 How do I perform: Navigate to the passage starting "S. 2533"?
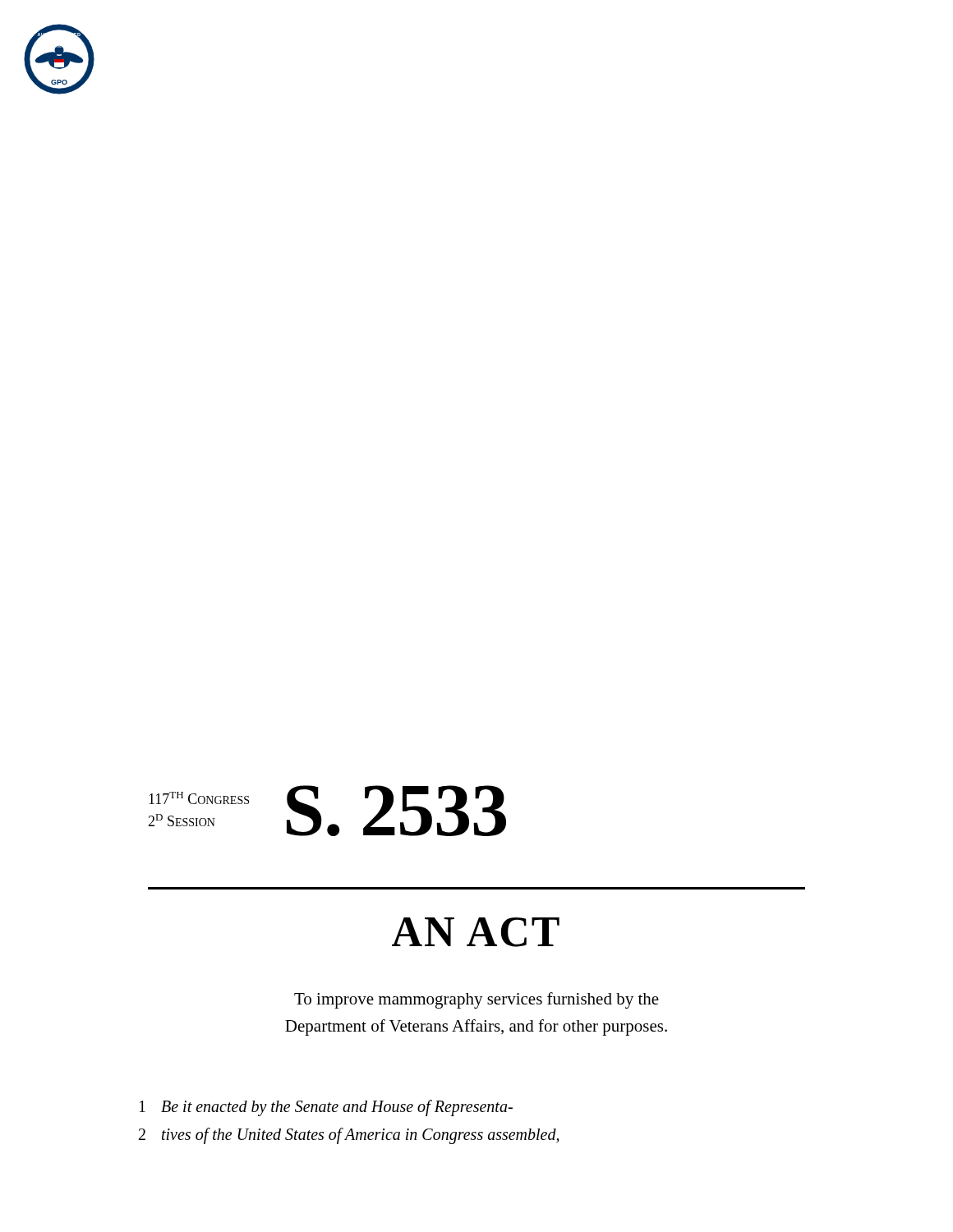click(395, 810)
